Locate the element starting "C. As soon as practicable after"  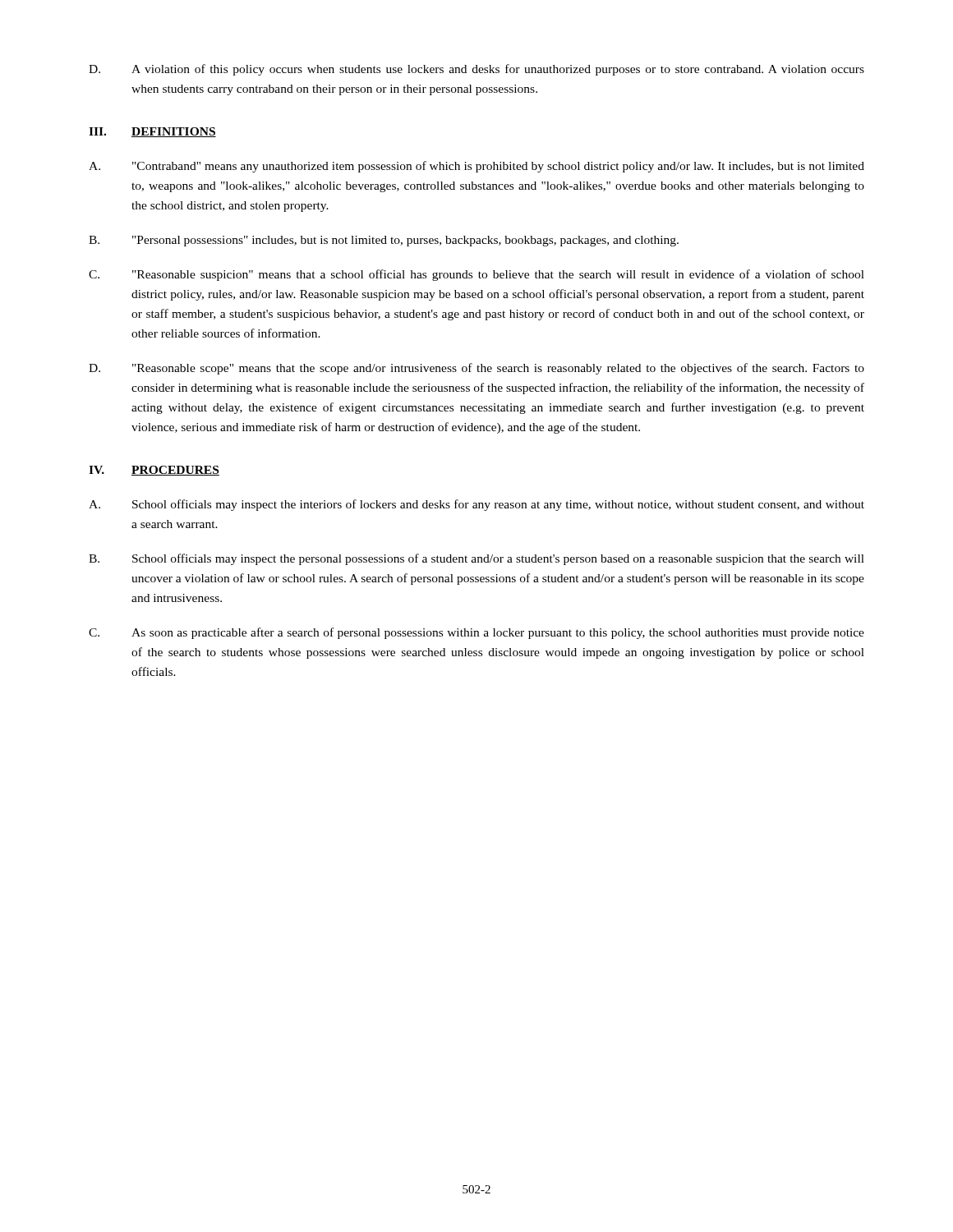tap(476, 652)
